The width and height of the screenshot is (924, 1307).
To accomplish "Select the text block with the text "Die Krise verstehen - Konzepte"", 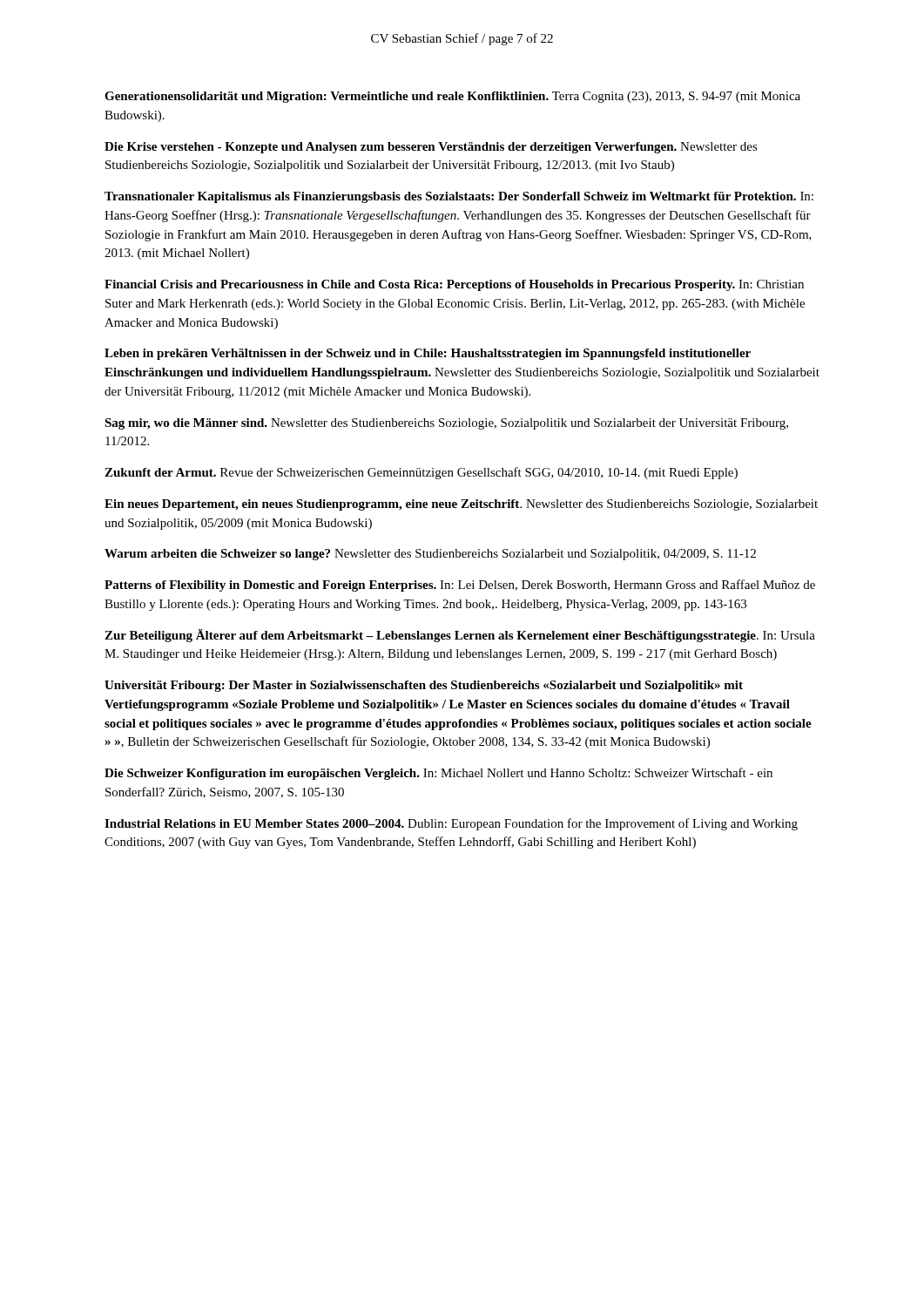I will coord(431,155).
